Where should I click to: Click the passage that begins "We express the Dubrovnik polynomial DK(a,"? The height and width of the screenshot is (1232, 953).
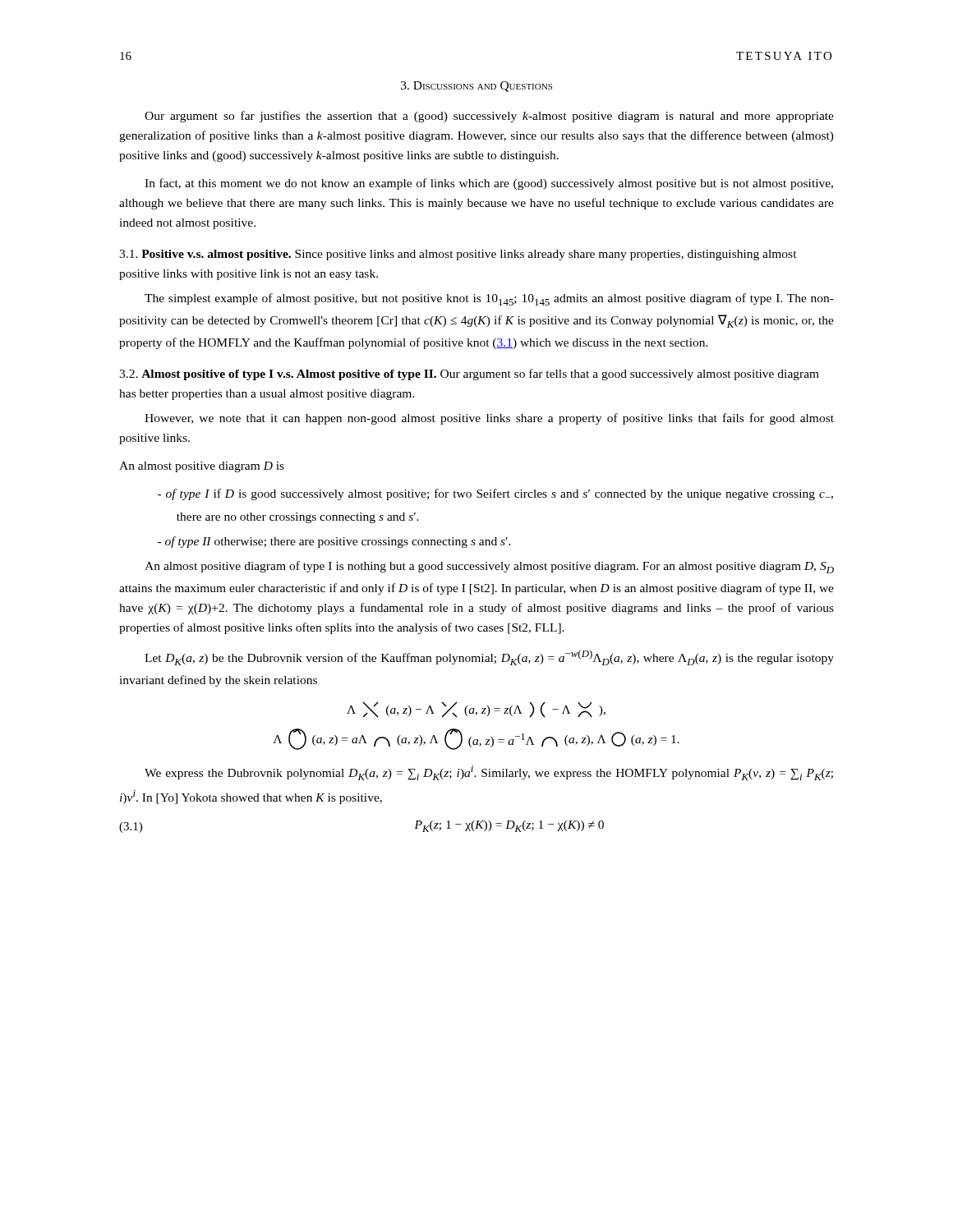[476, 783]
